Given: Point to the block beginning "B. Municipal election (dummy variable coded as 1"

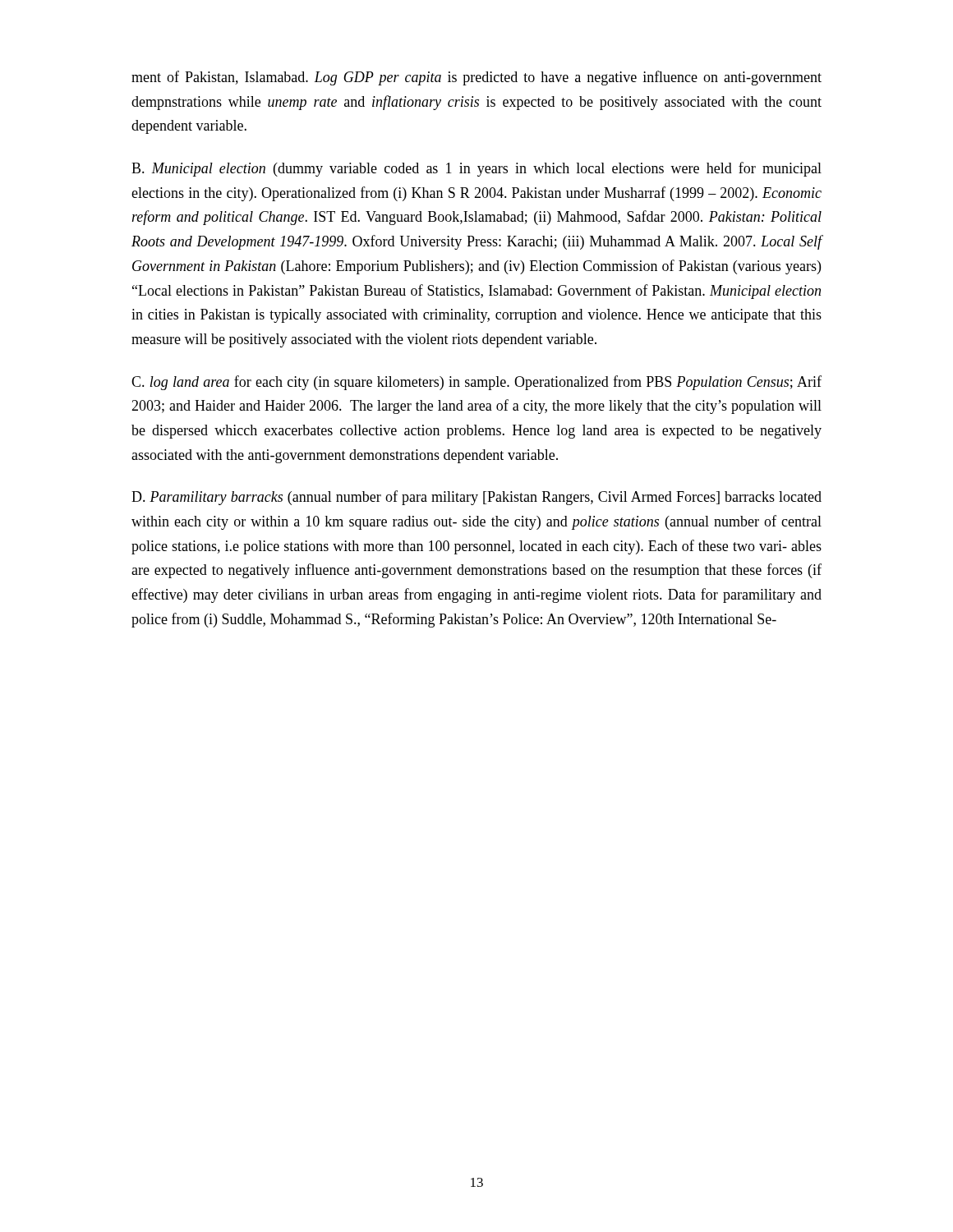Looking at the screenshot, I should click(476, 254).
